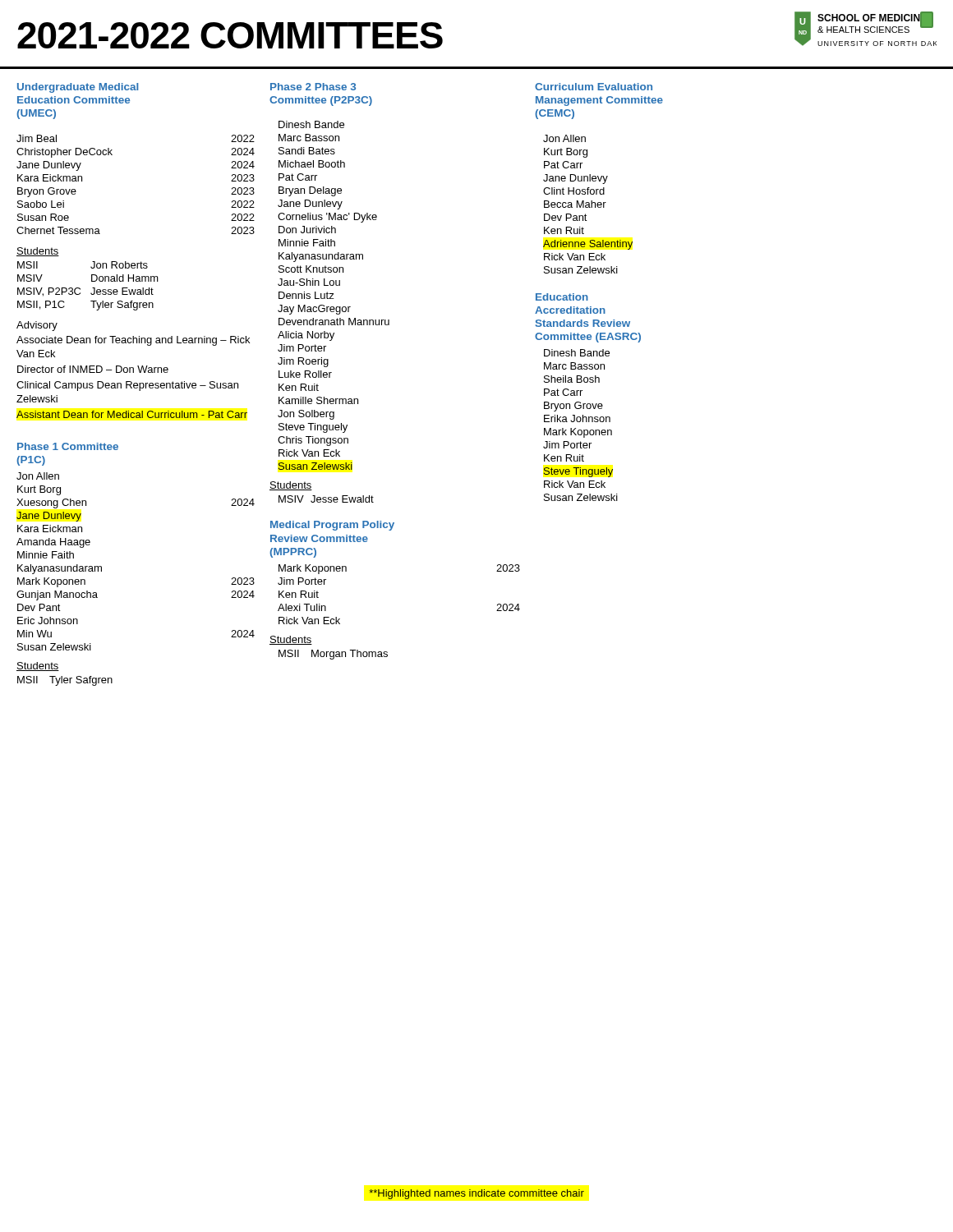Viewport: 953px width, 1232px height.
Task: Locate the block starting "Students MSIITyler Safgren"
Action: 38,667
